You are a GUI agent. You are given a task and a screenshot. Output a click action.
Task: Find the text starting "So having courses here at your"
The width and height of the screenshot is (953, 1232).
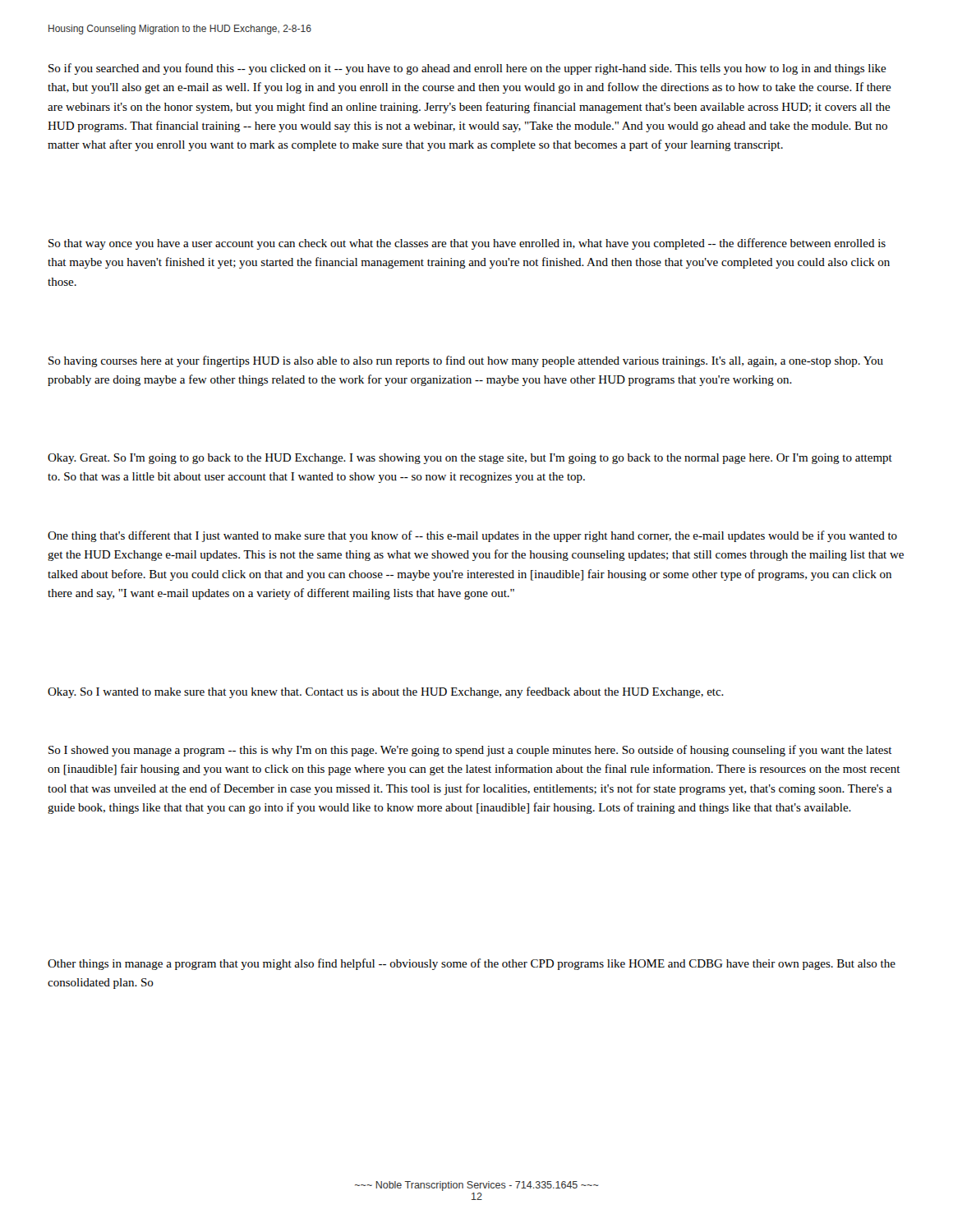point(465,370)
